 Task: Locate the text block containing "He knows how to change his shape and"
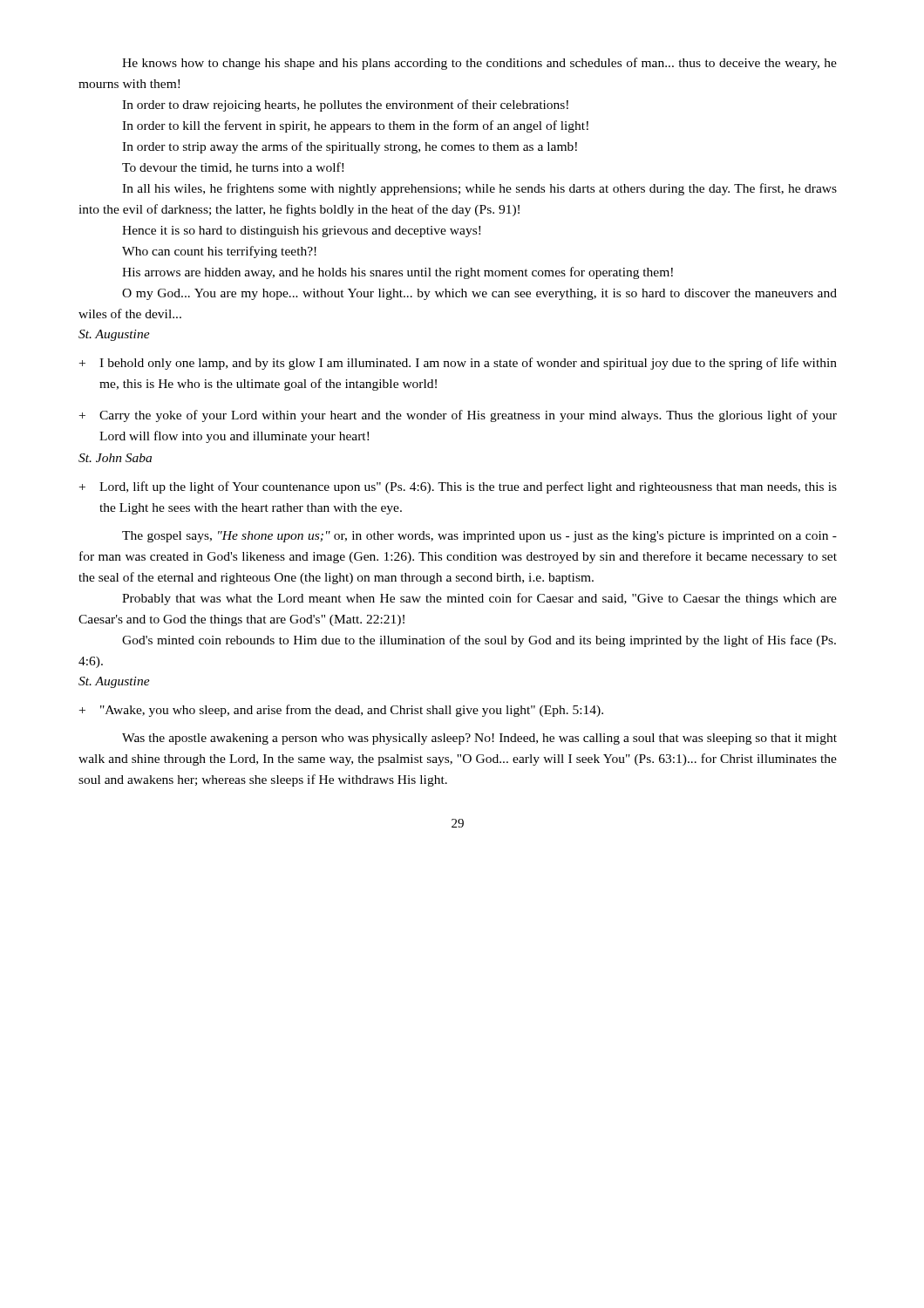tap(458, 73)
